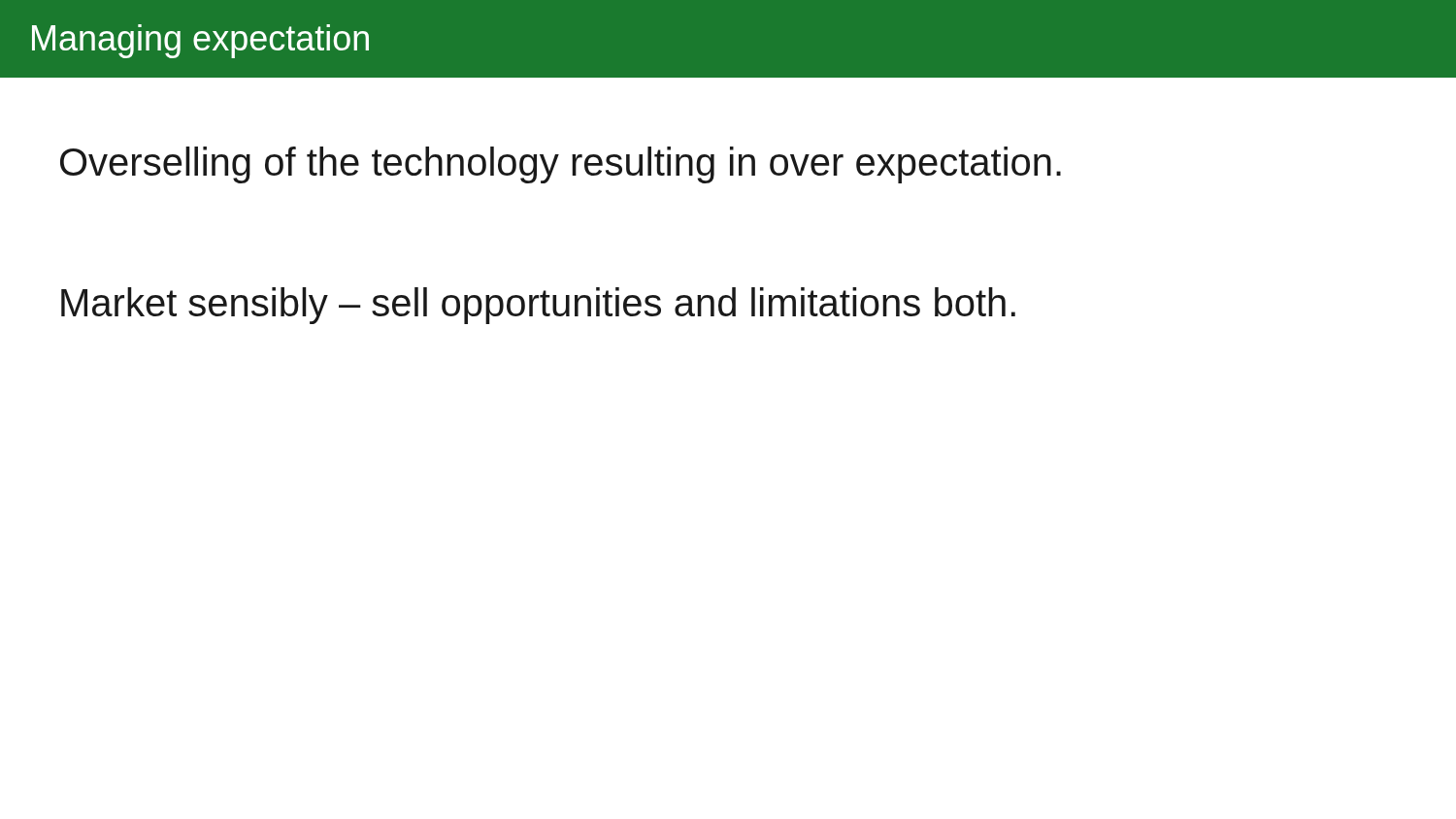Where is the passage that starts "Overselling of the technology resulting in over"?
The height and width of the screenshot is (819, 1456).
click(561, 162)
